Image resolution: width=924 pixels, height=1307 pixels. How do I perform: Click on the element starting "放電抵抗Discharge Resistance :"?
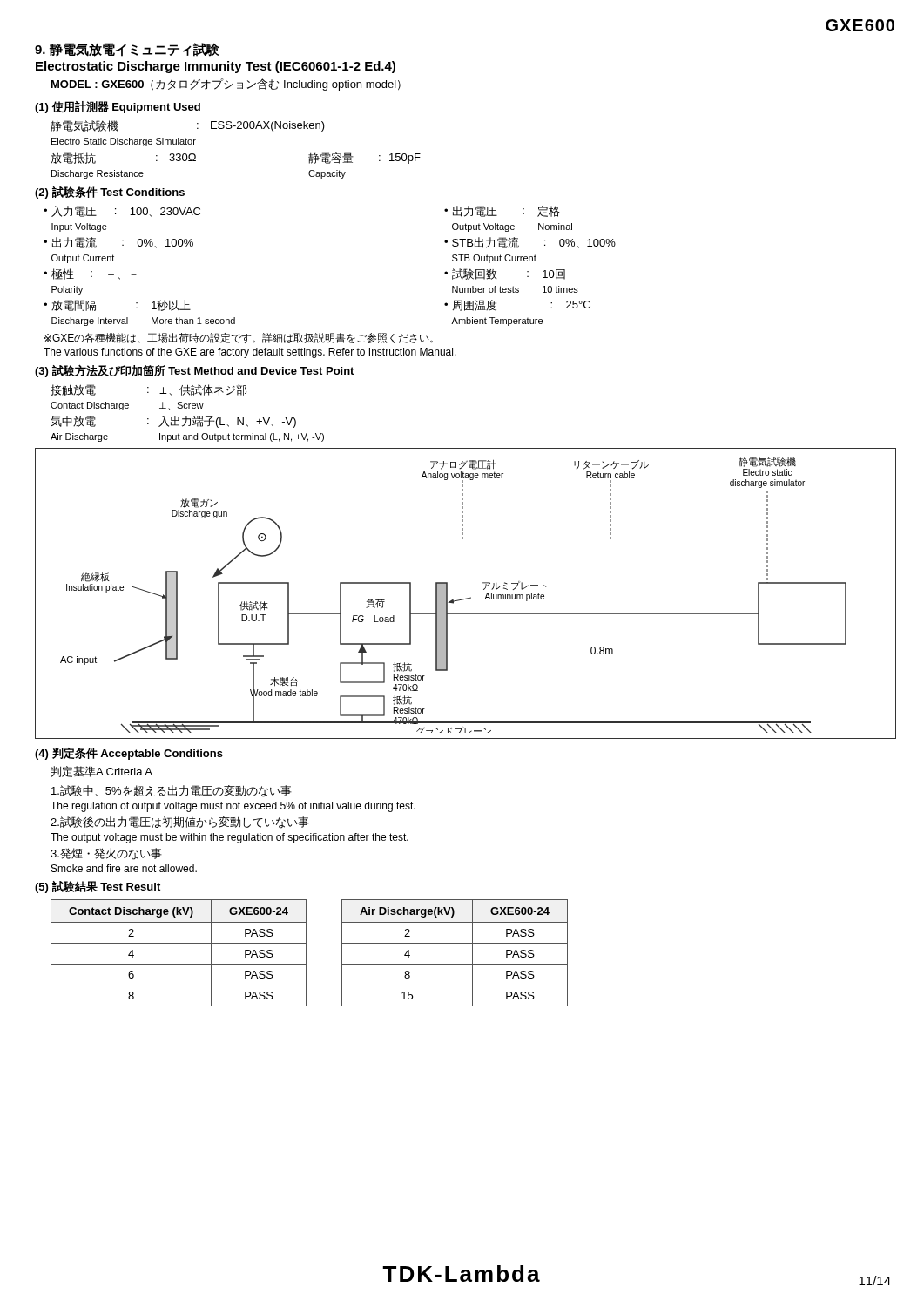[79, 158]
